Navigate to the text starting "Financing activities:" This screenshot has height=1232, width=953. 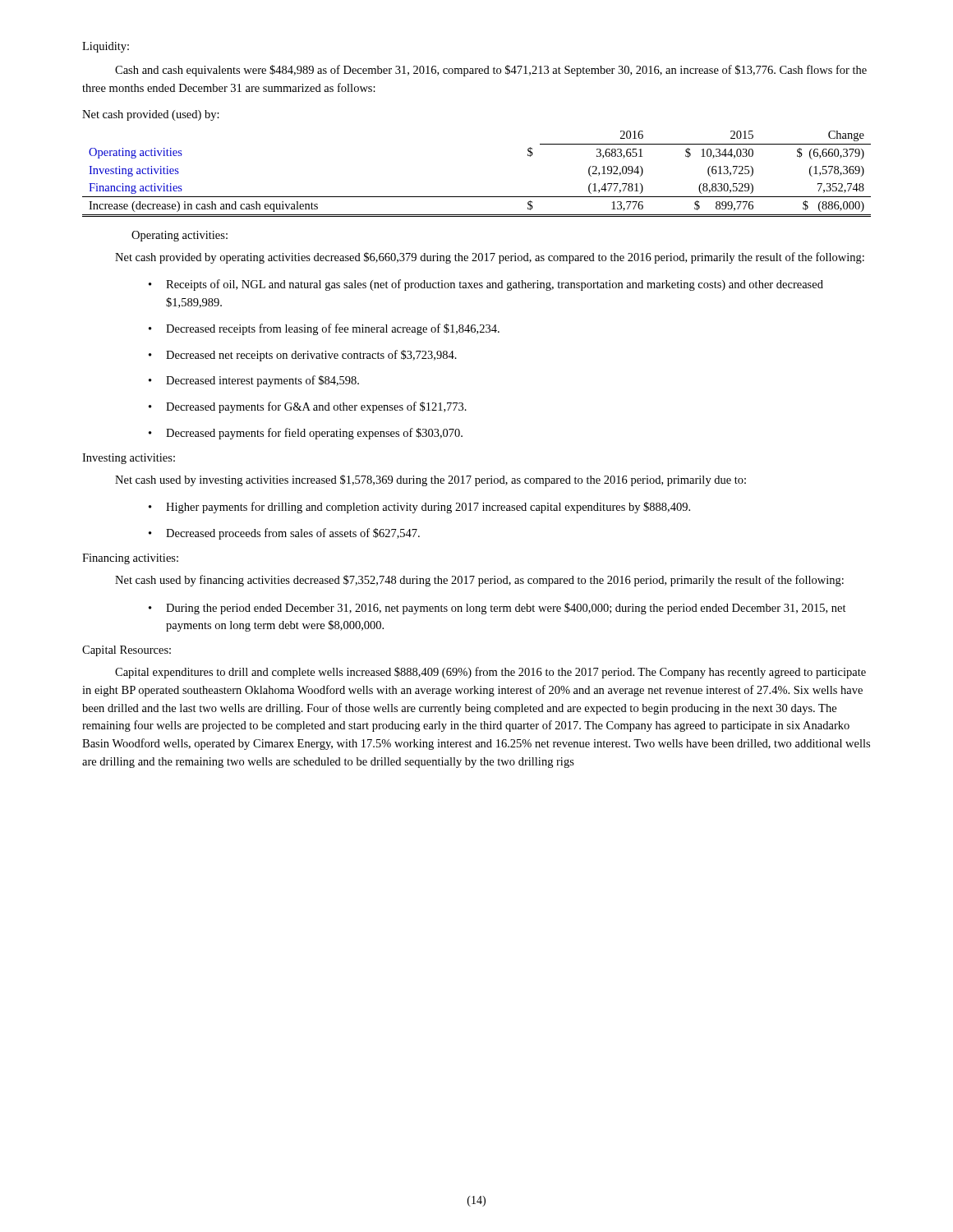click(131, 557)
